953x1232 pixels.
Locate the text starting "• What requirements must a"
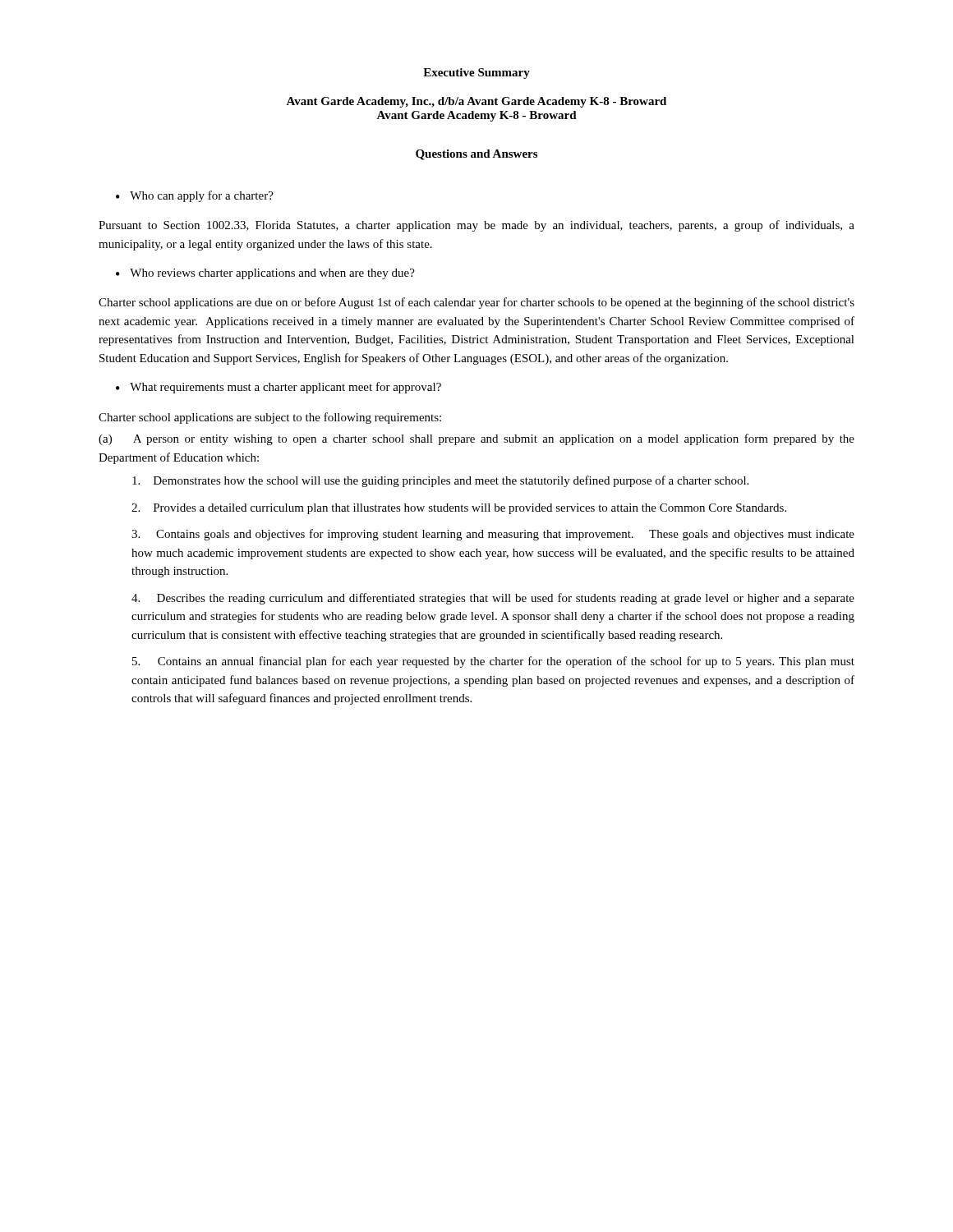coord(278,389)
